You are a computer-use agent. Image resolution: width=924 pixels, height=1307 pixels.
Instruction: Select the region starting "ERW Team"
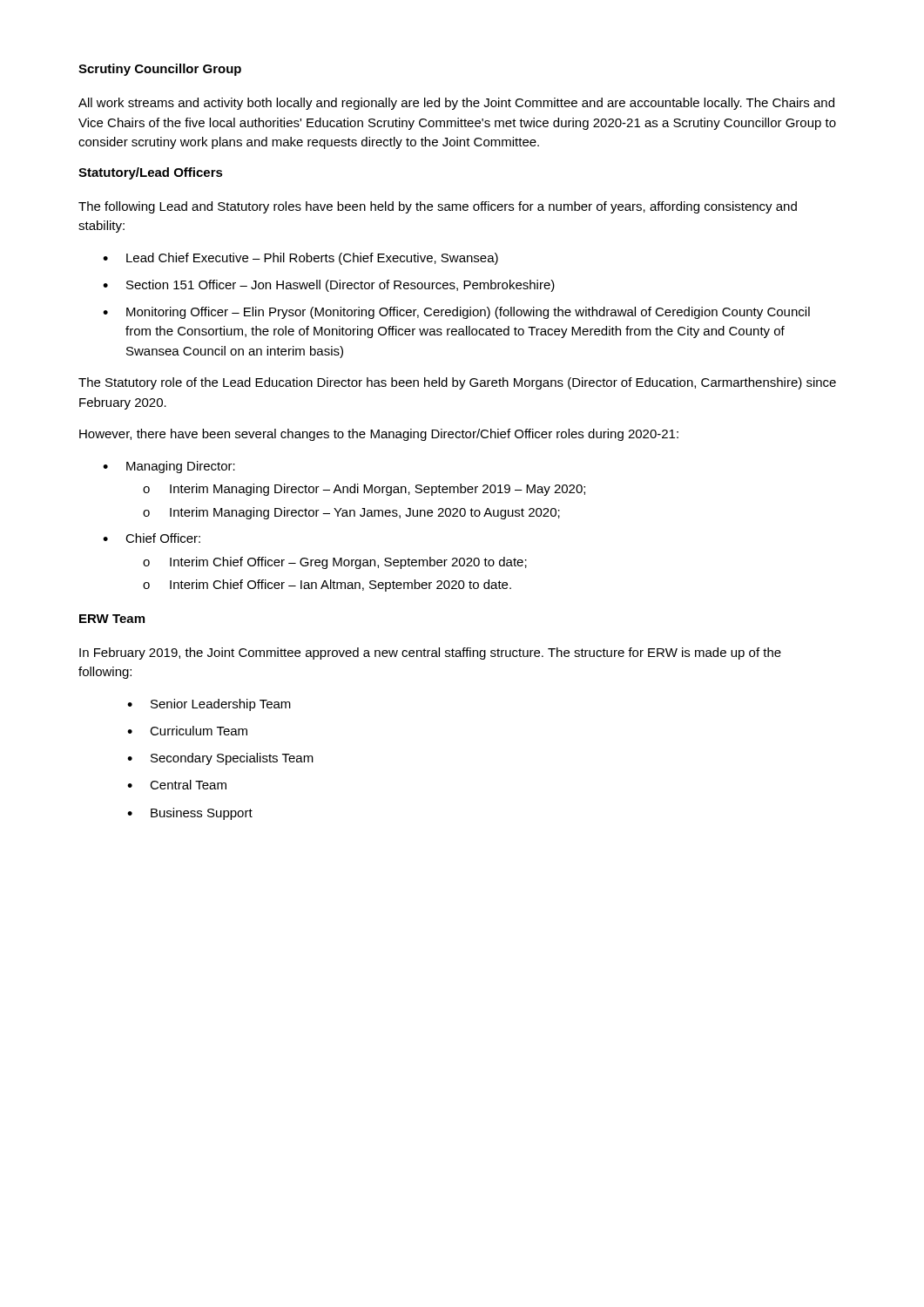[112, 618]
